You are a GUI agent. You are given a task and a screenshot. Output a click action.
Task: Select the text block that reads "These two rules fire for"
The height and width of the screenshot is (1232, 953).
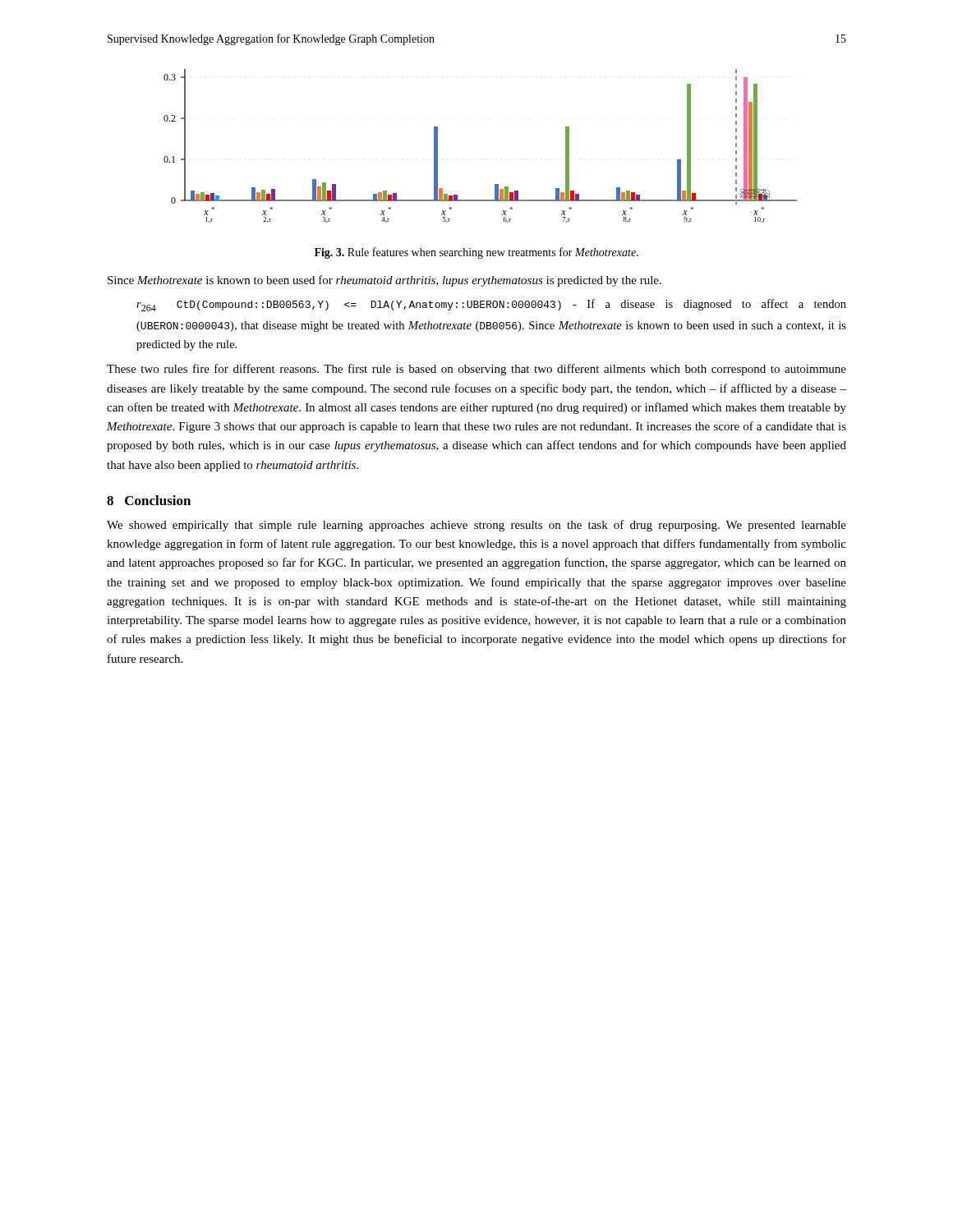(x=476, y=417)
